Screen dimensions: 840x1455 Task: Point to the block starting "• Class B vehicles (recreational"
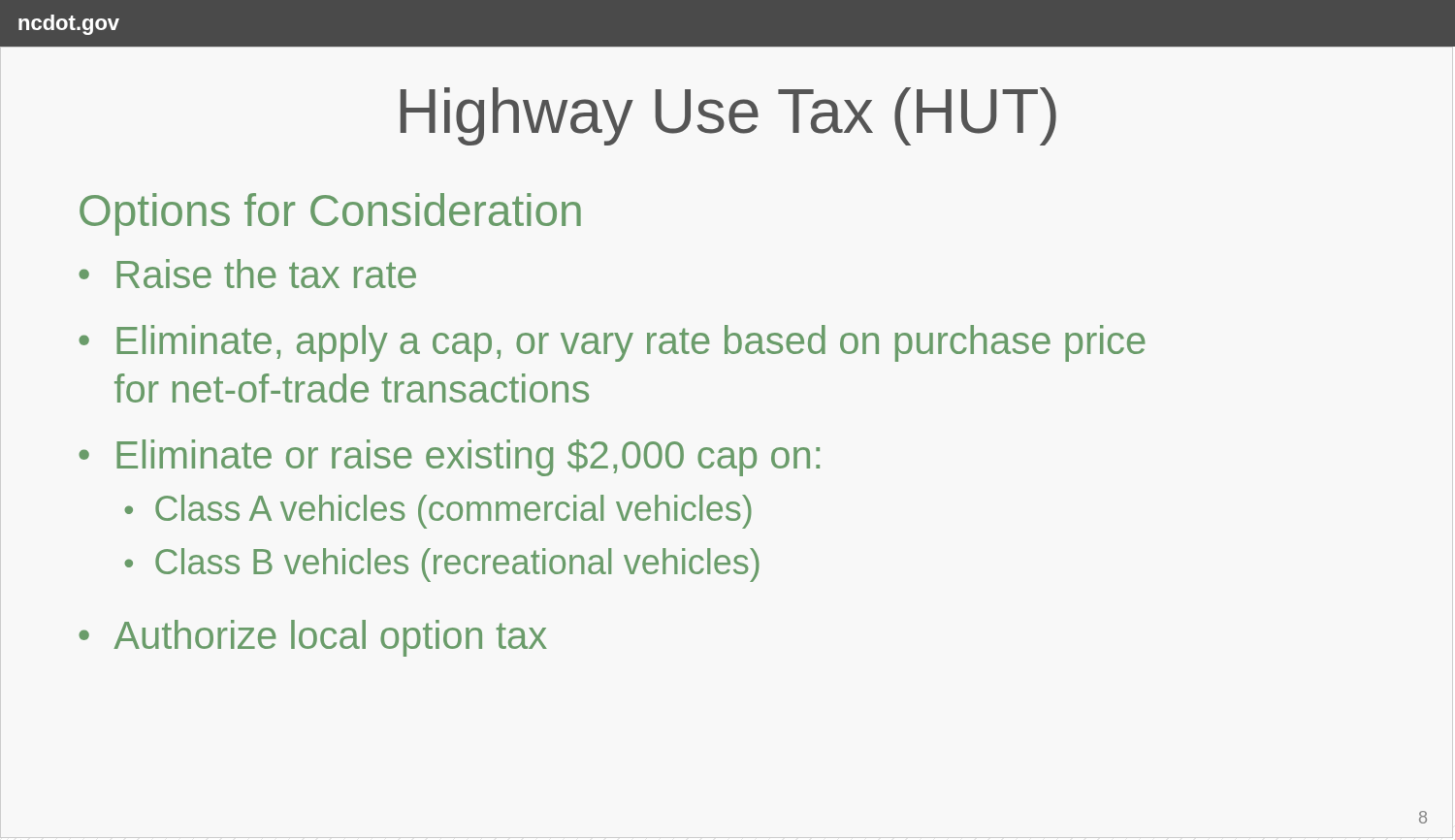coord(442,562)
